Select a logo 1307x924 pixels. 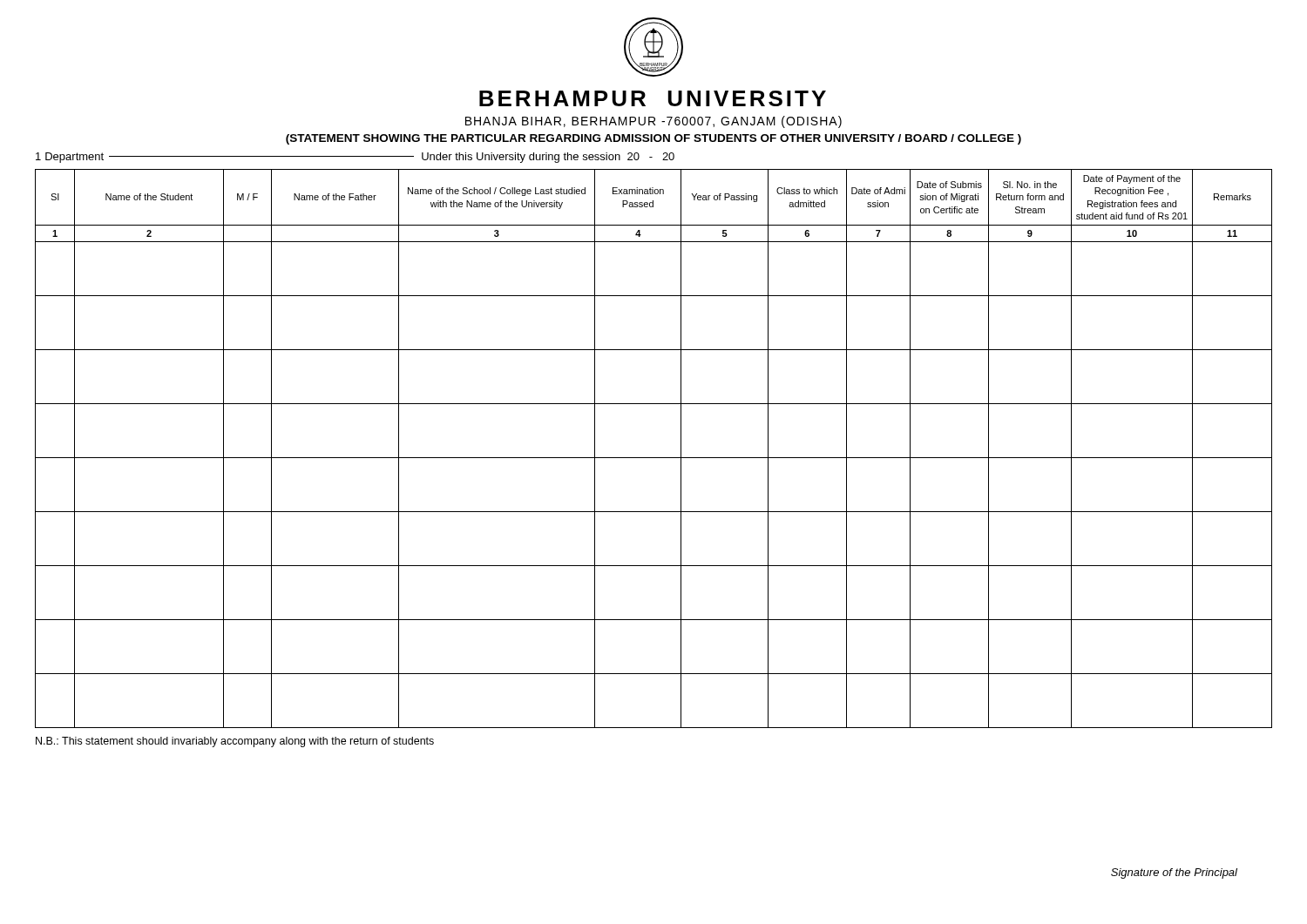coord(654,49)
